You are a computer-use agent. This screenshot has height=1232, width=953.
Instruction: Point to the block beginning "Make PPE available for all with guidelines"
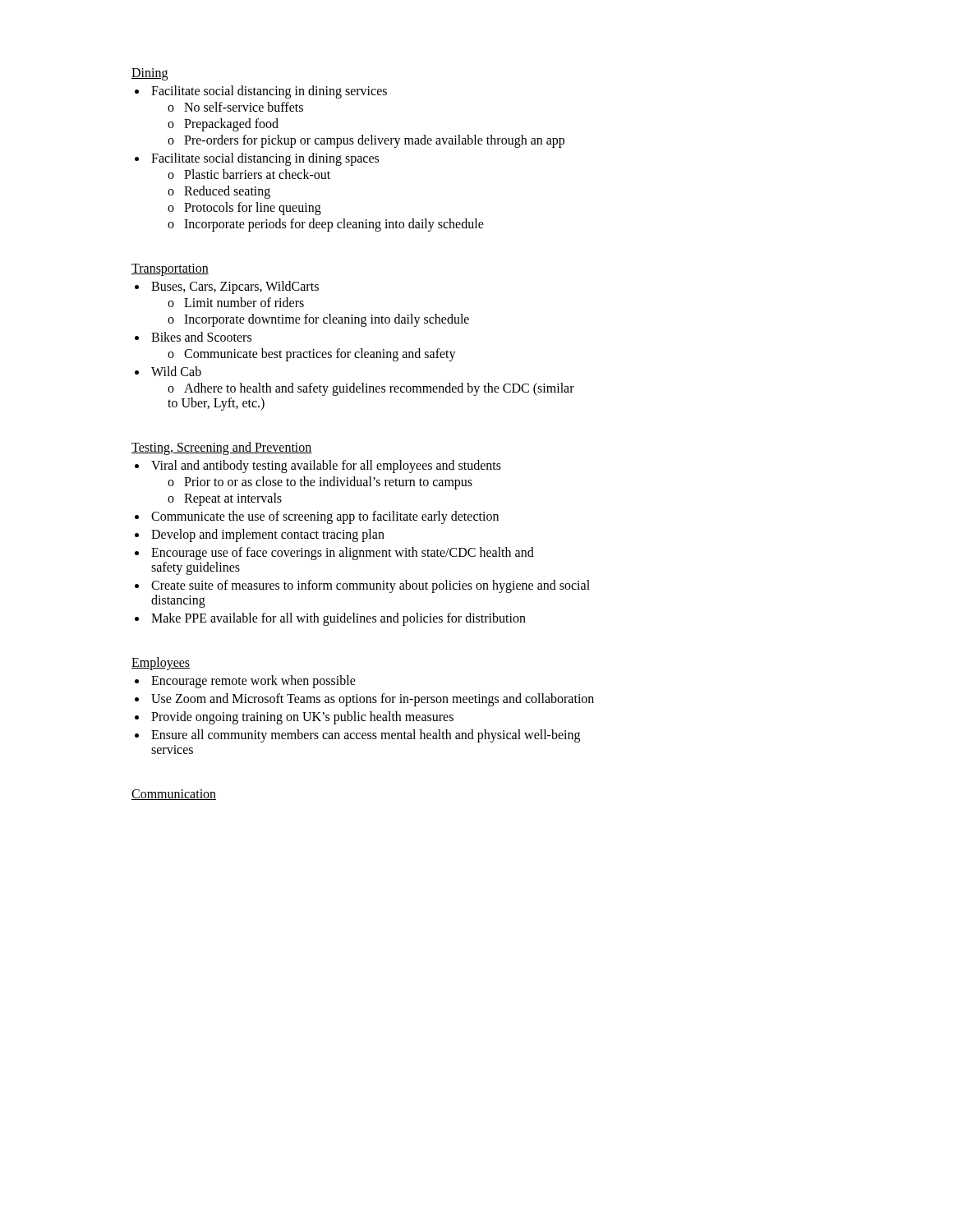(338, 618)
